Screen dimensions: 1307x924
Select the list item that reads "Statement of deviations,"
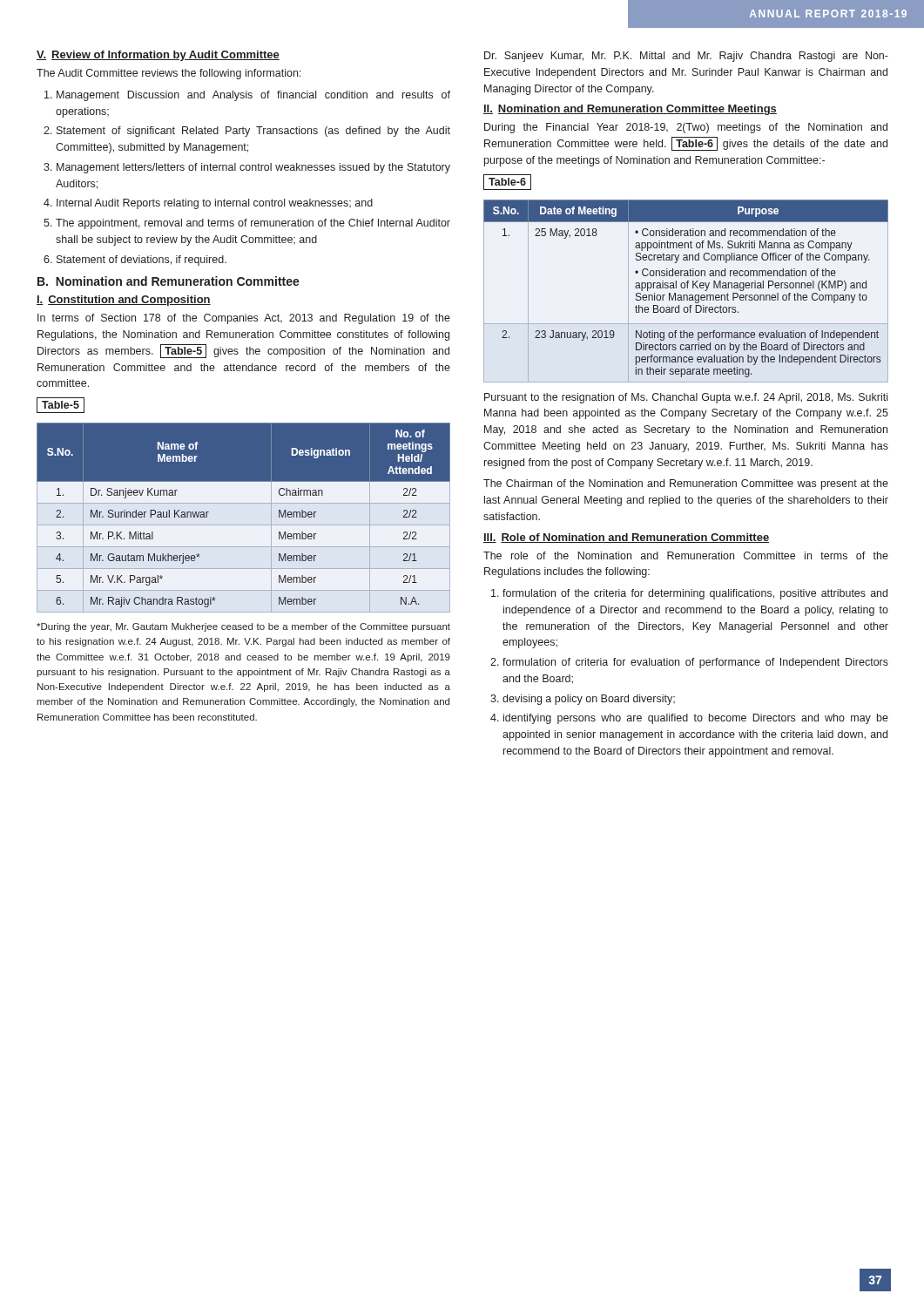[x=141, y=259]
